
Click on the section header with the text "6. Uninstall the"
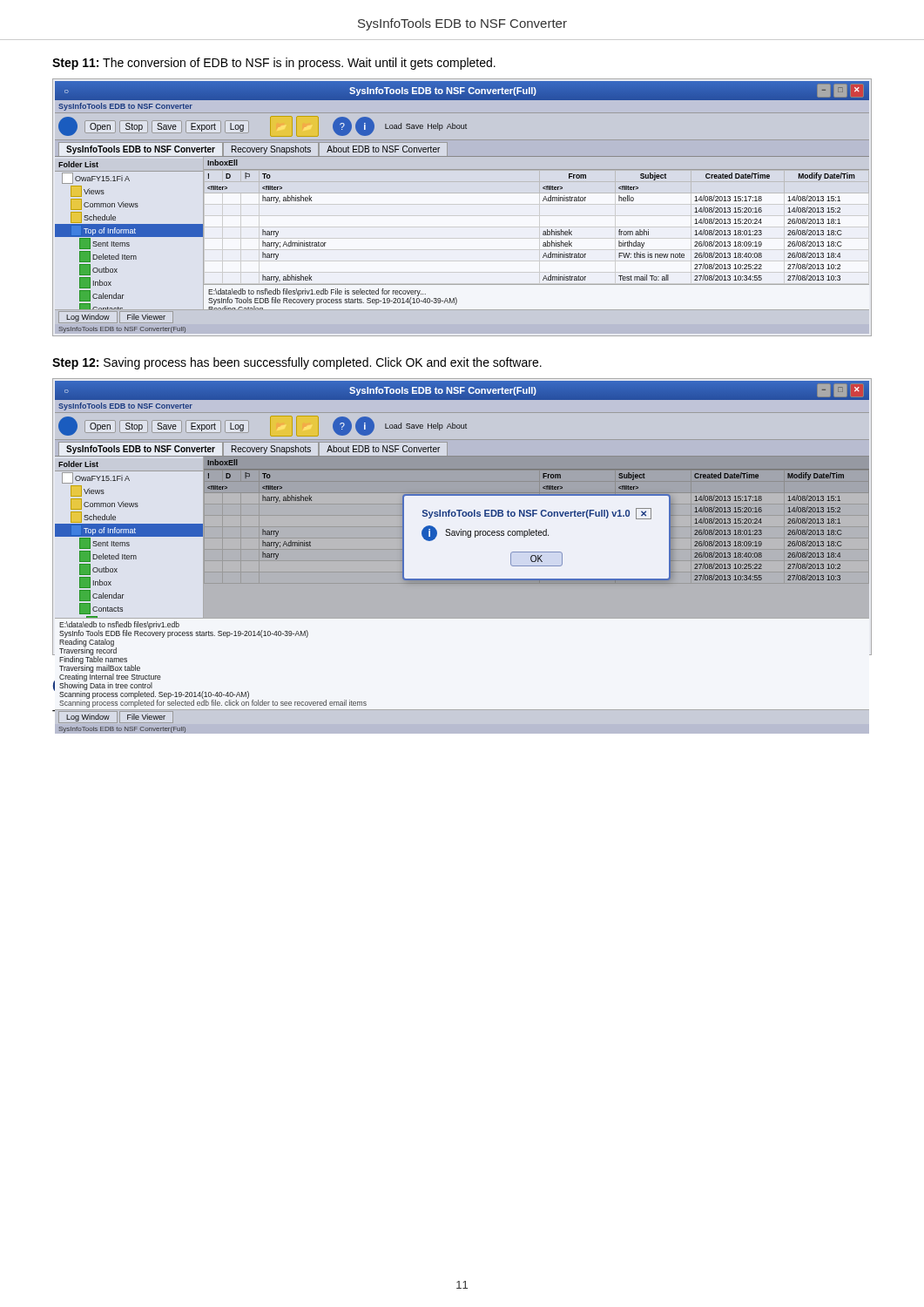(x=153, y=686)
